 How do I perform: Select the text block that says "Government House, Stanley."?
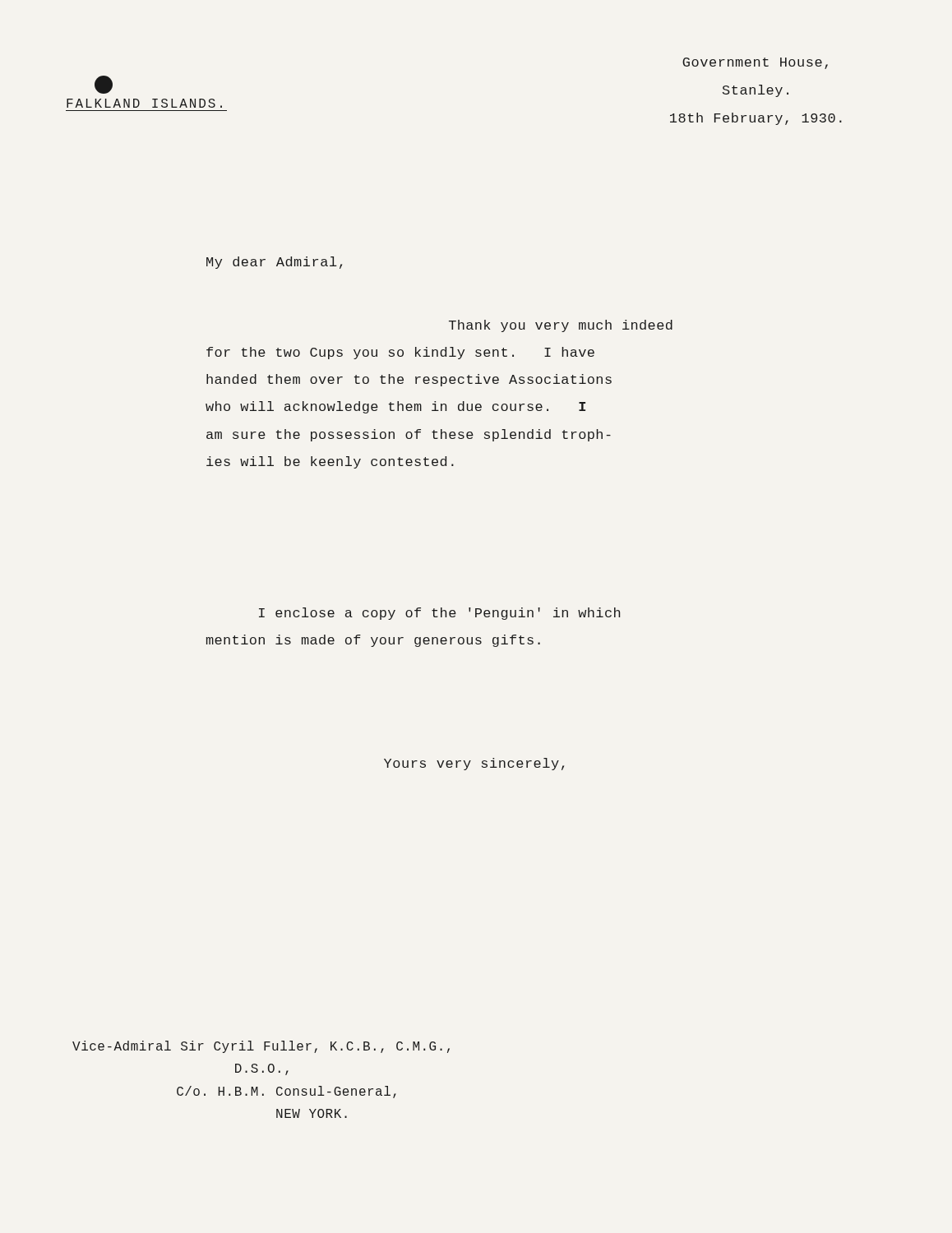coord(757,91)
